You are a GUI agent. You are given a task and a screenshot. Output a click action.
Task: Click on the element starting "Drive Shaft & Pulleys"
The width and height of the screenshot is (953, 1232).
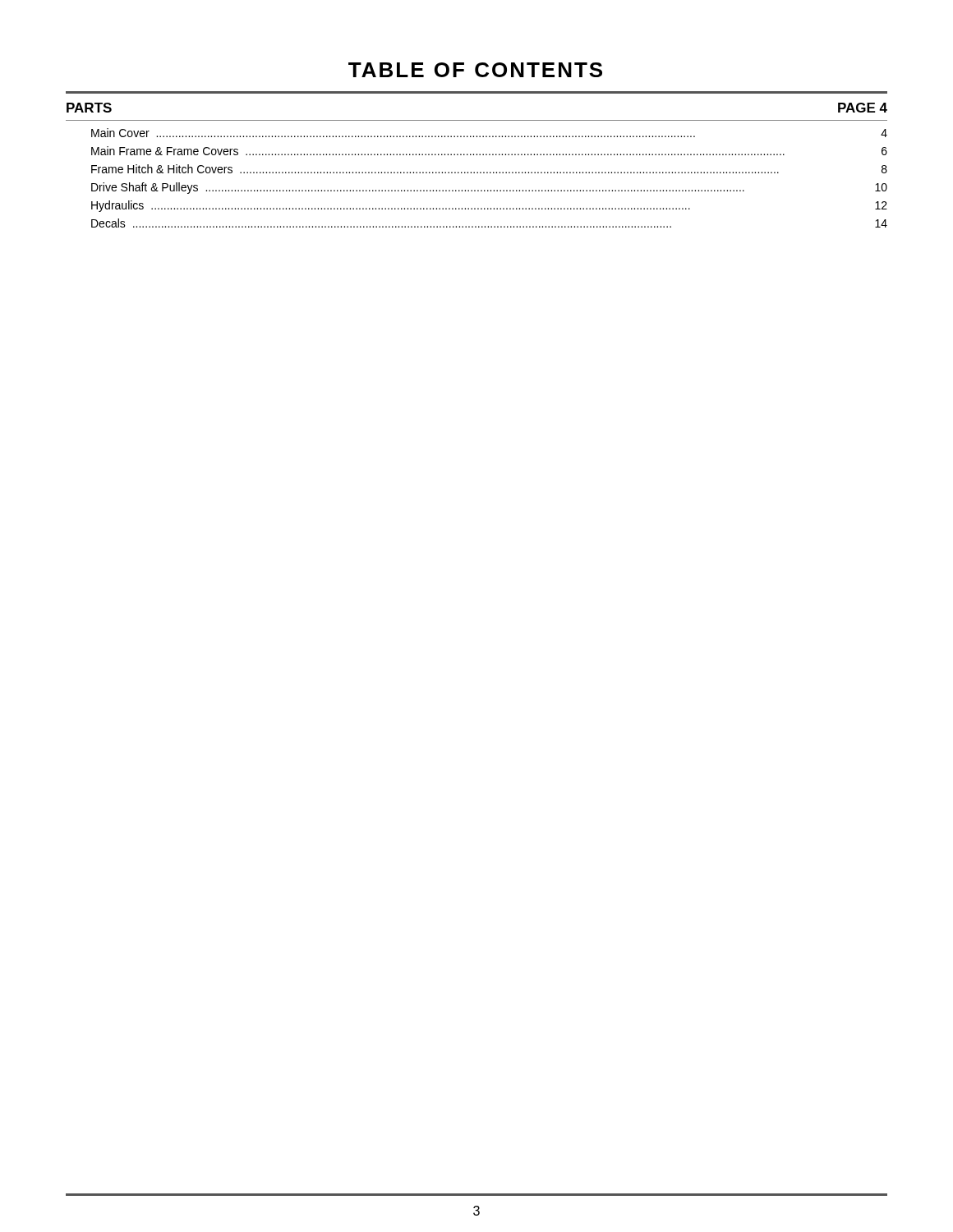click(x=476, y=187)
